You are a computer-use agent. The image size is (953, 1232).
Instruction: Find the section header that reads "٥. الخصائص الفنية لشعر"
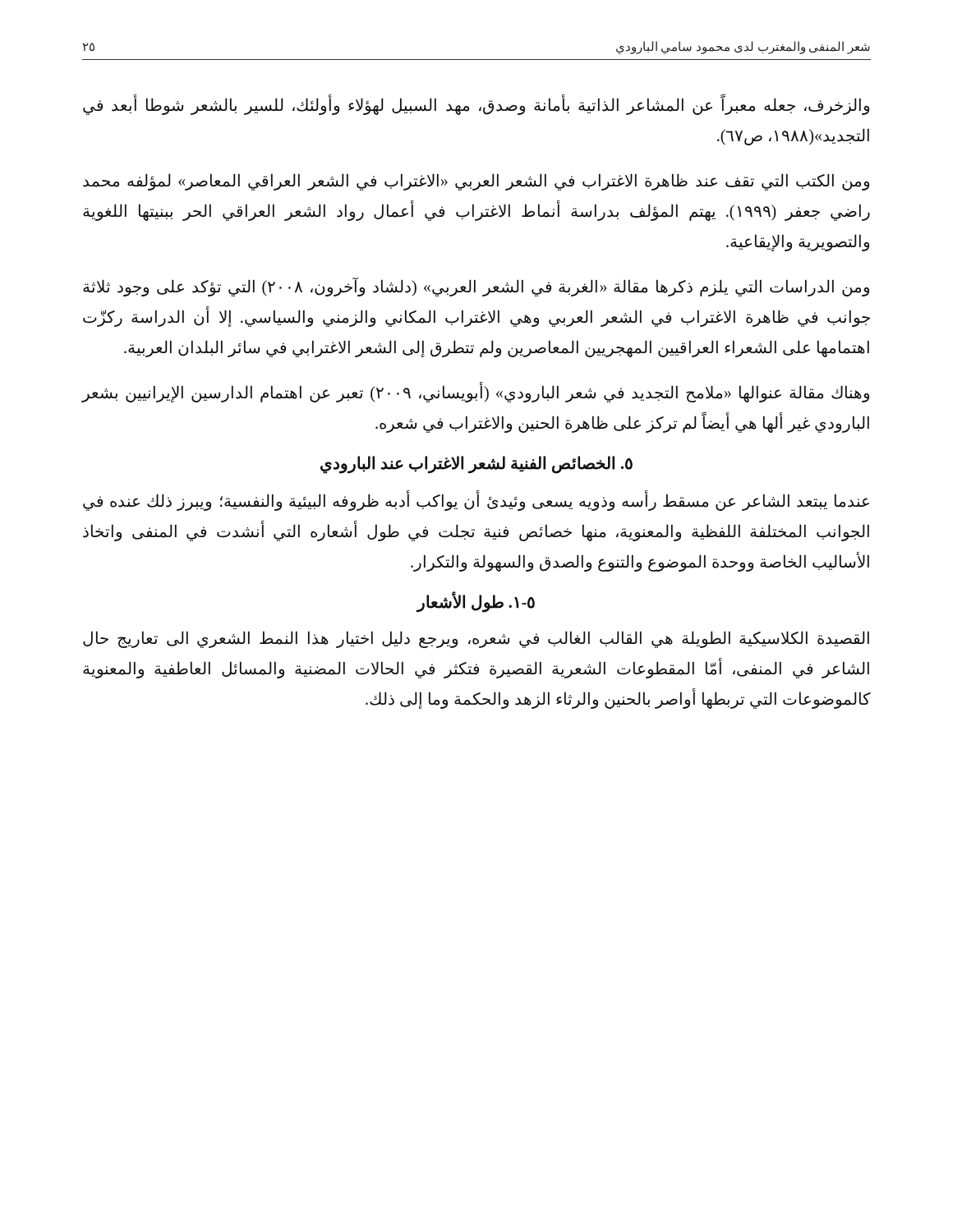[x=476, y=463]
